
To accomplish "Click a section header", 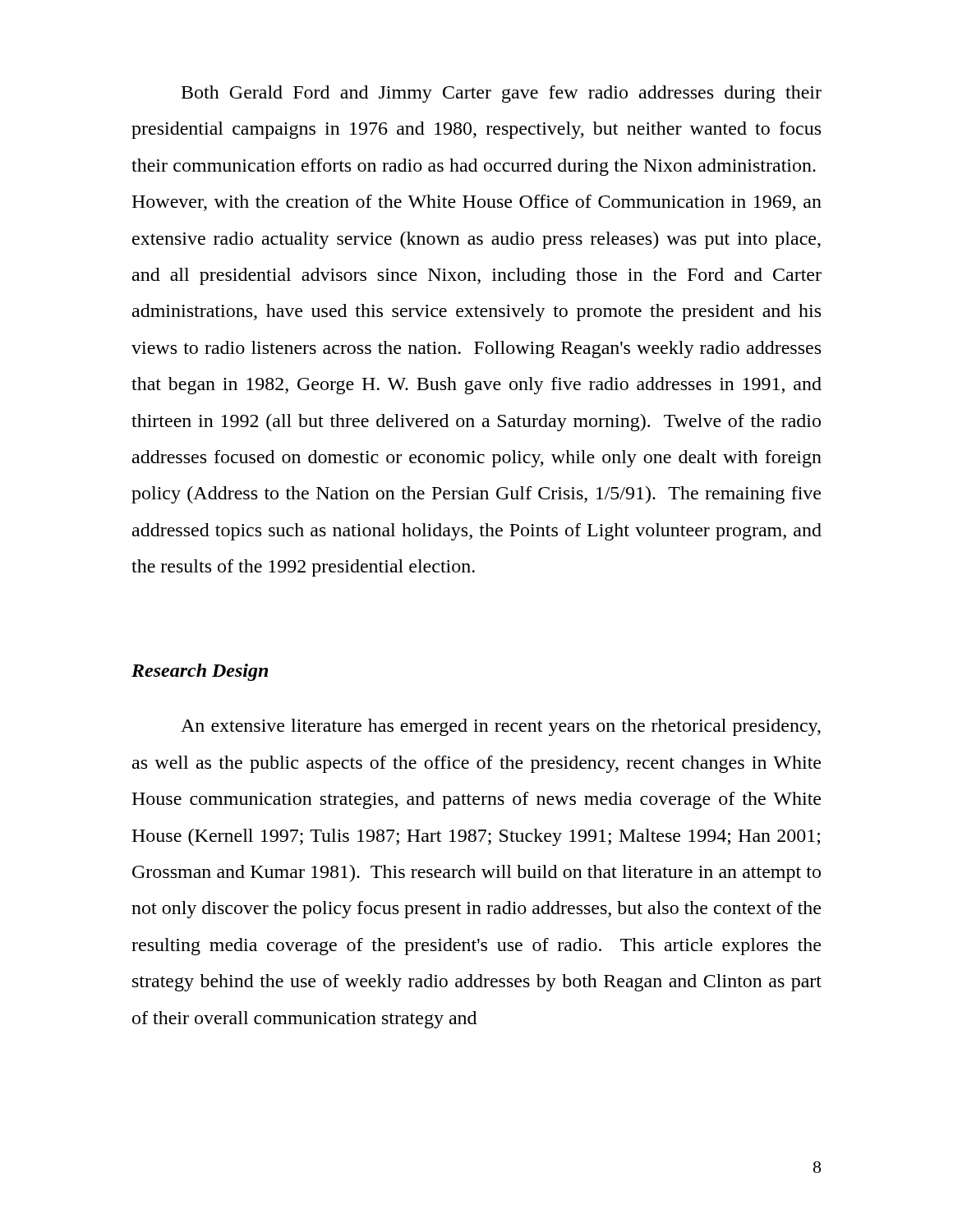I will (x=200, y=671).
